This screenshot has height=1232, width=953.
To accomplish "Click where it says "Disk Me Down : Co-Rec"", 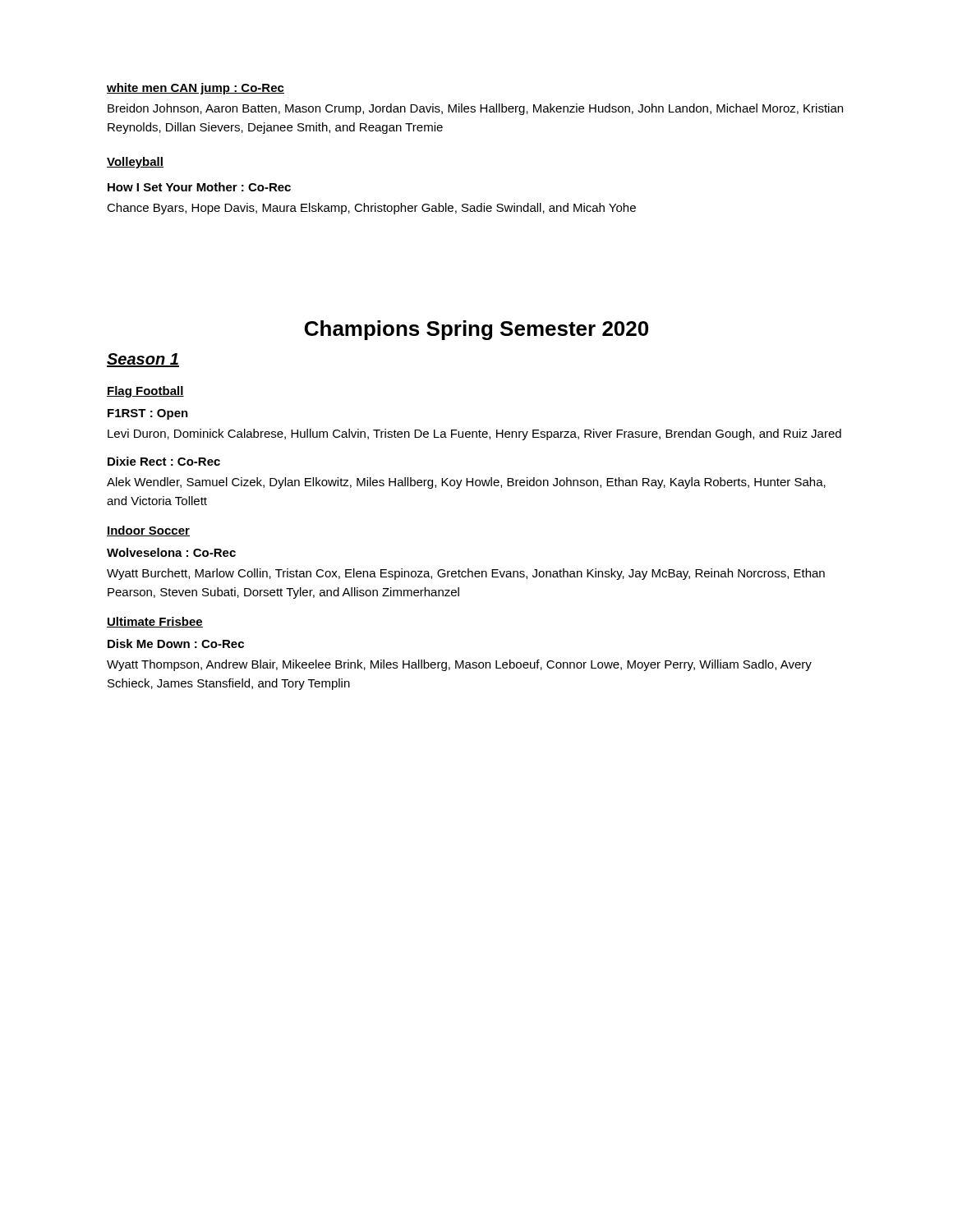I will pyautogui.click(x=176, y=644).
